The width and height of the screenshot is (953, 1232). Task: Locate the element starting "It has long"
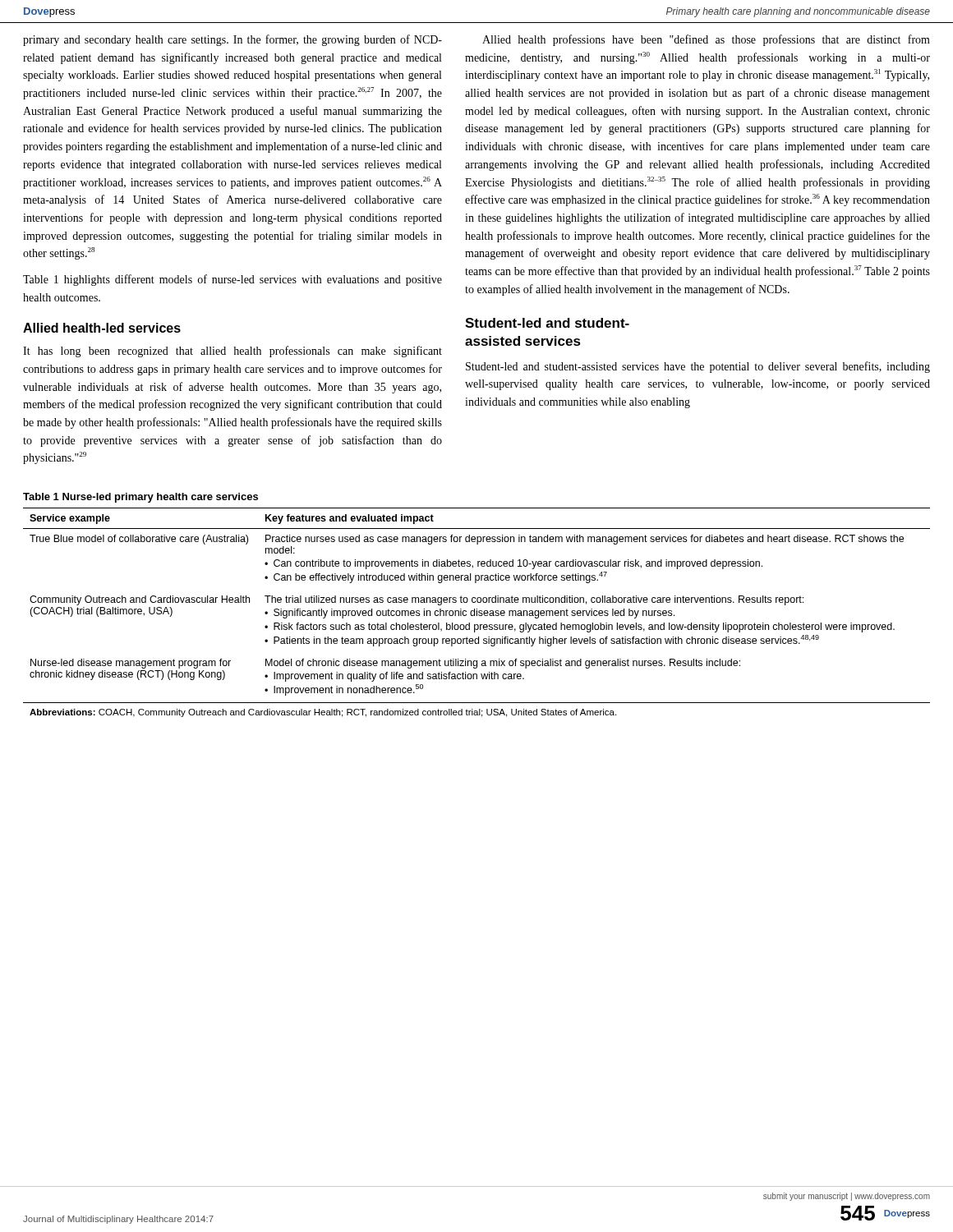(232, 405)
